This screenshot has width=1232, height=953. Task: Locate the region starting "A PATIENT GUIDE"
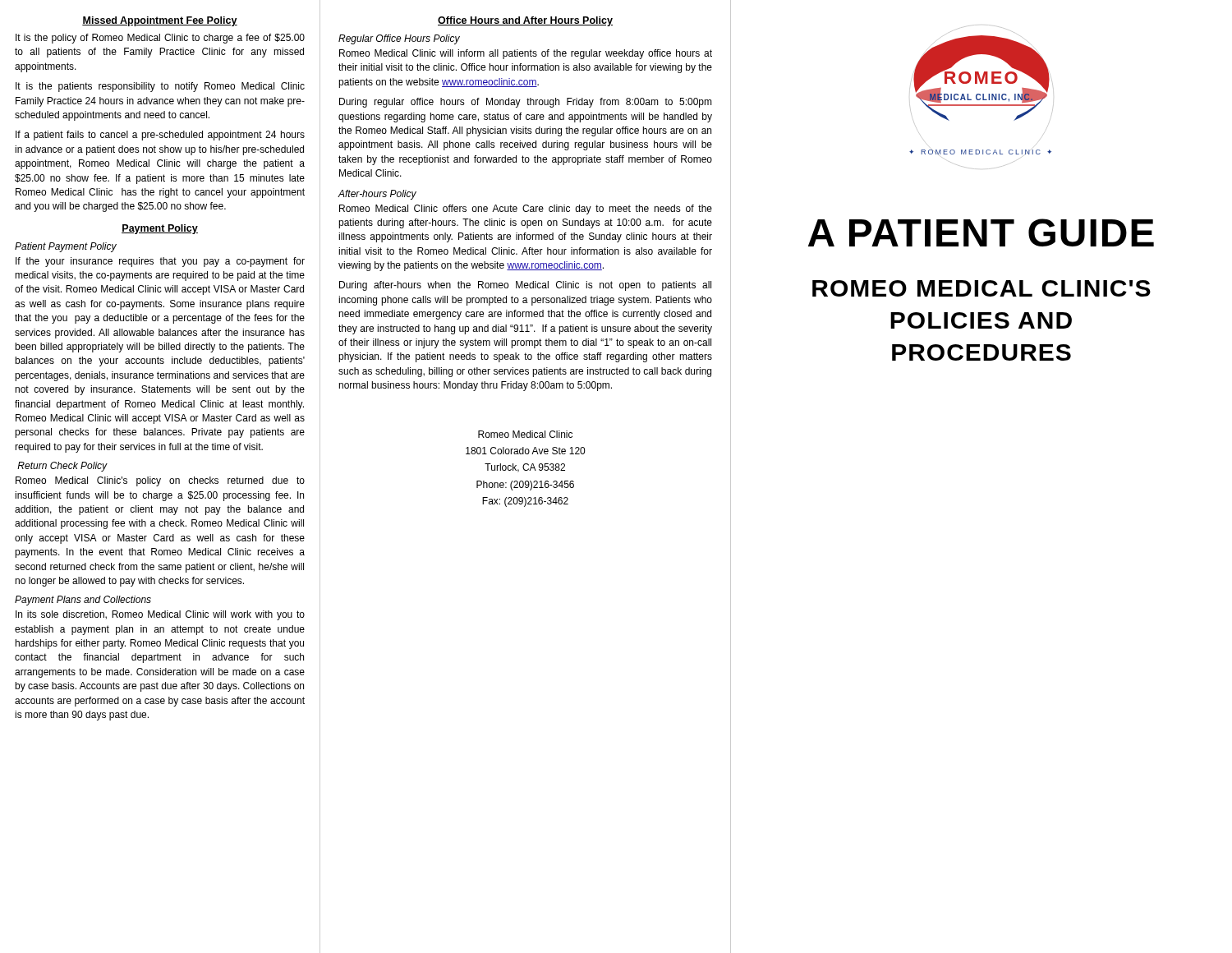tap(982, 233)
